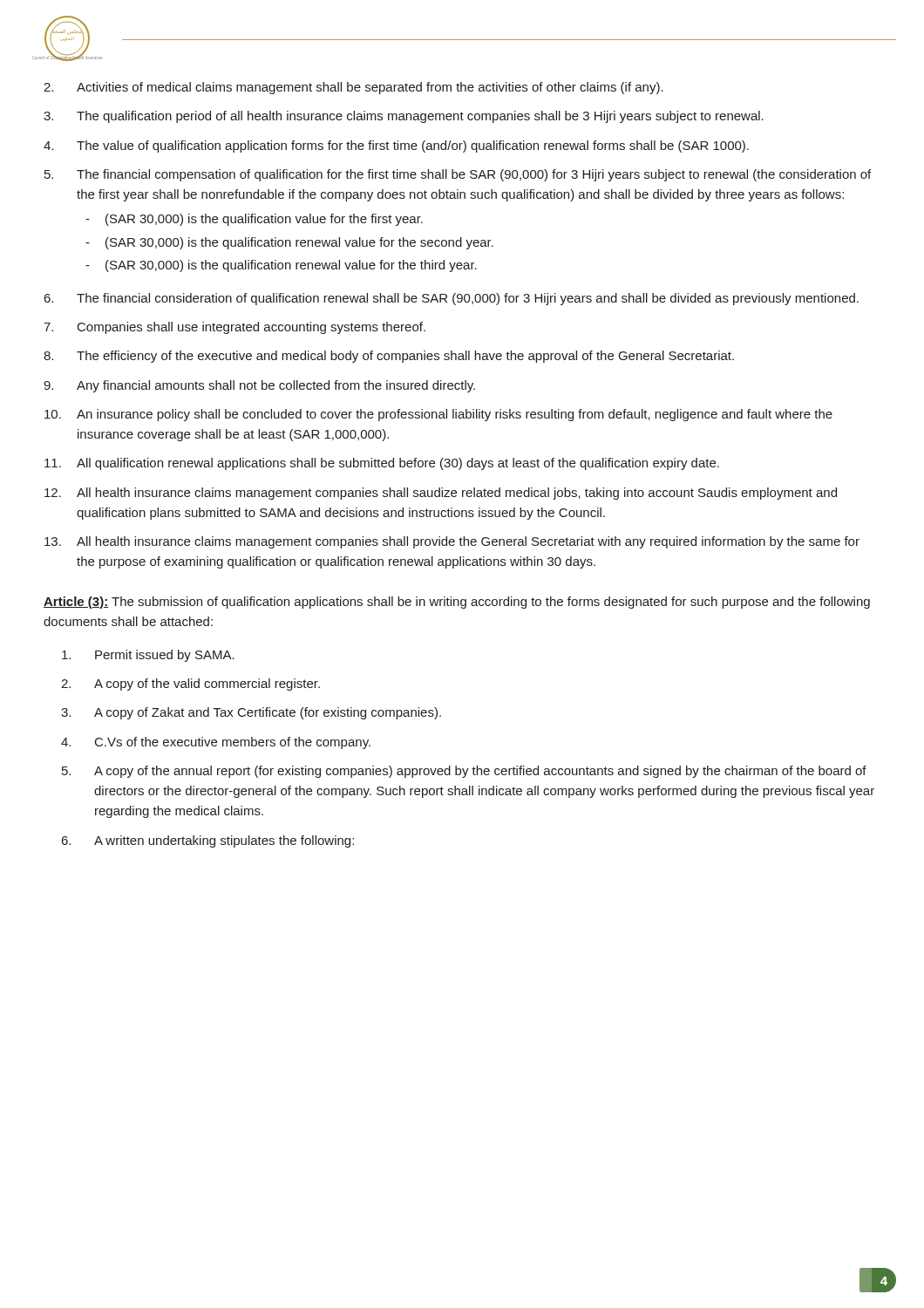
Task: Find the list item containing "10. An insurance policy"
Action: coord(462,424)
